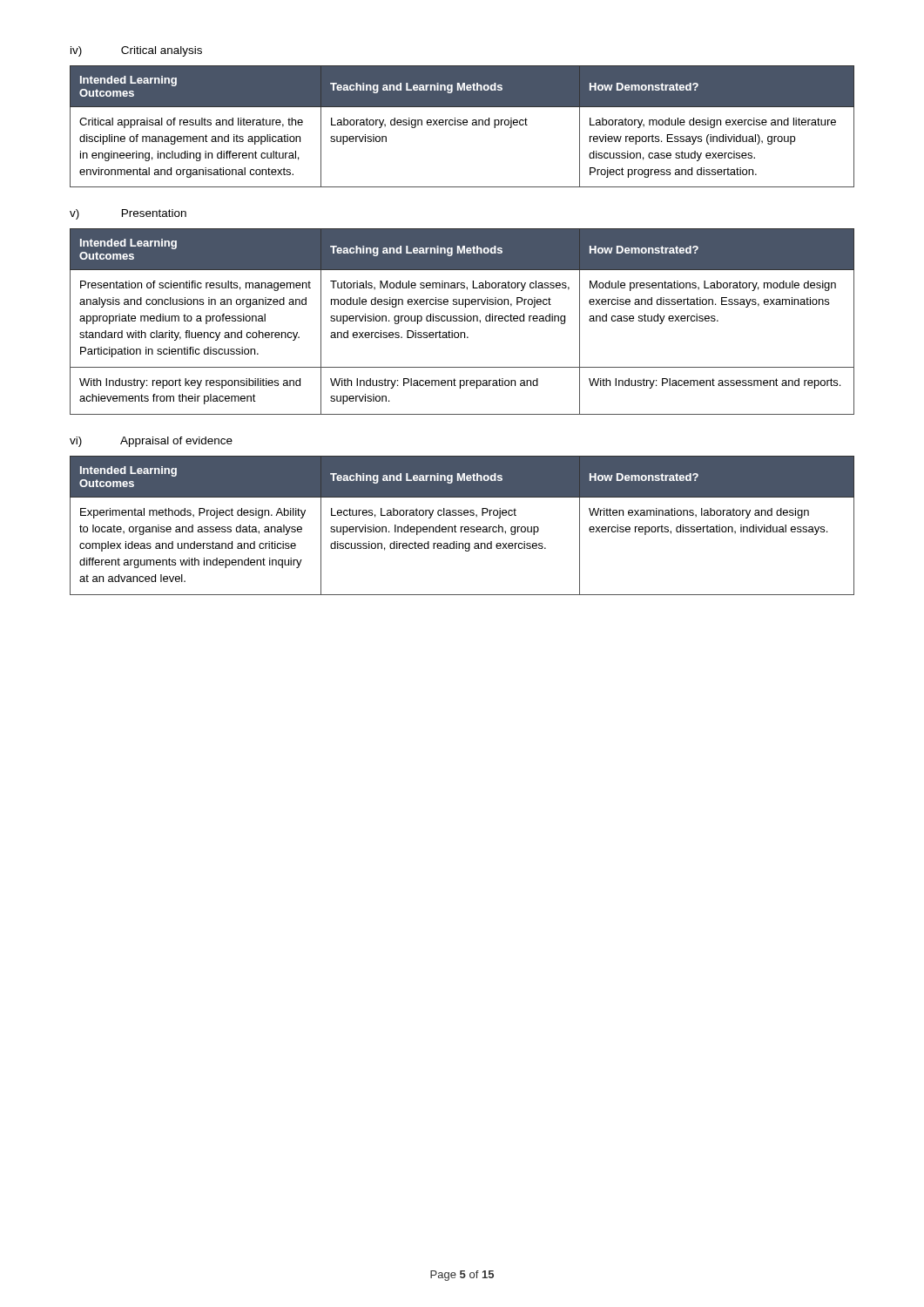
Task: Locate the element starting "iv) Critical analysis"
Action: (136, 50)
